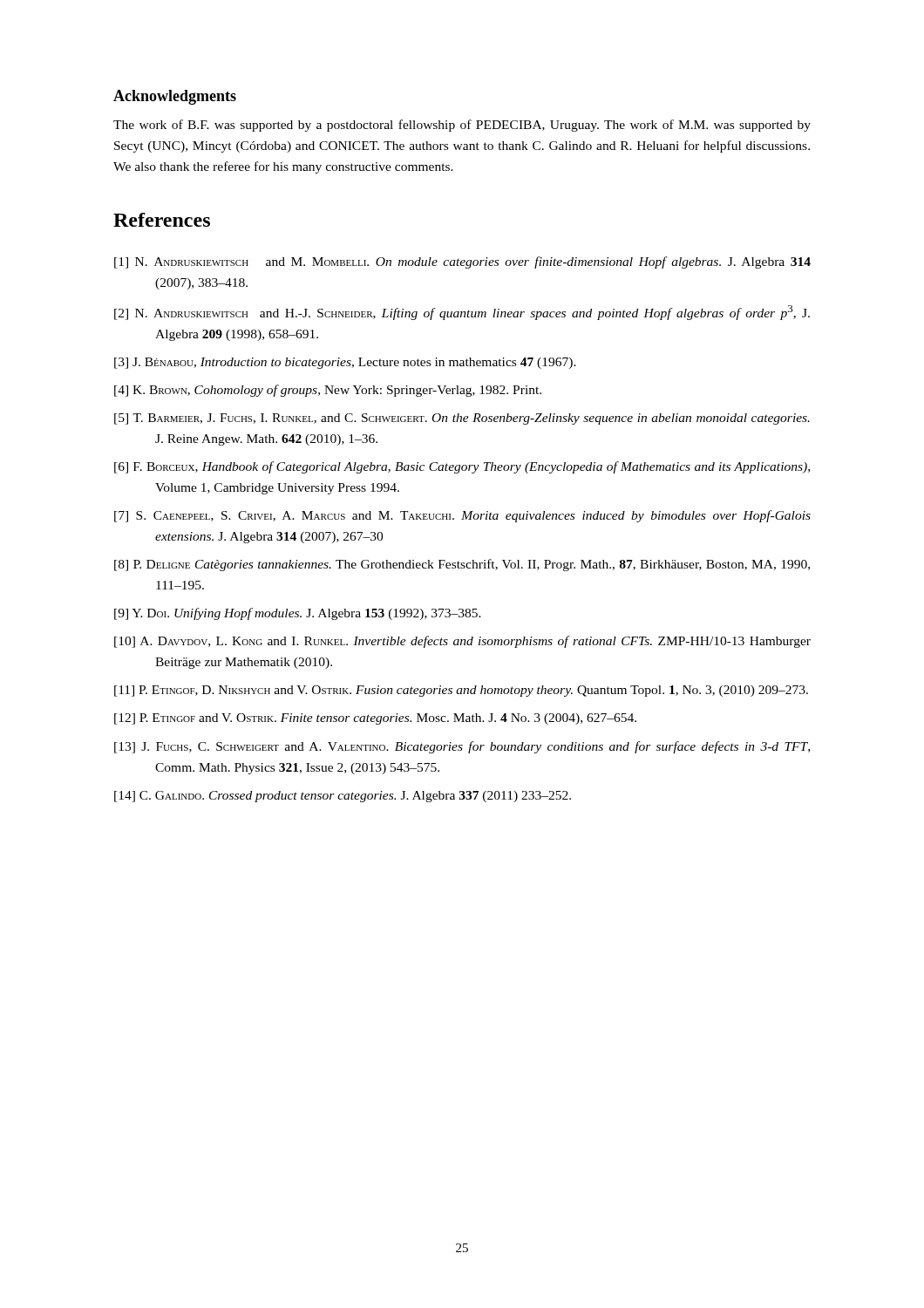Viewport: 924px width, 1308px height.
Task: Find the list item that reads "[1] N. Andruskiewitsch and M. Mombelli. On module"
Action: pos(462,272)
